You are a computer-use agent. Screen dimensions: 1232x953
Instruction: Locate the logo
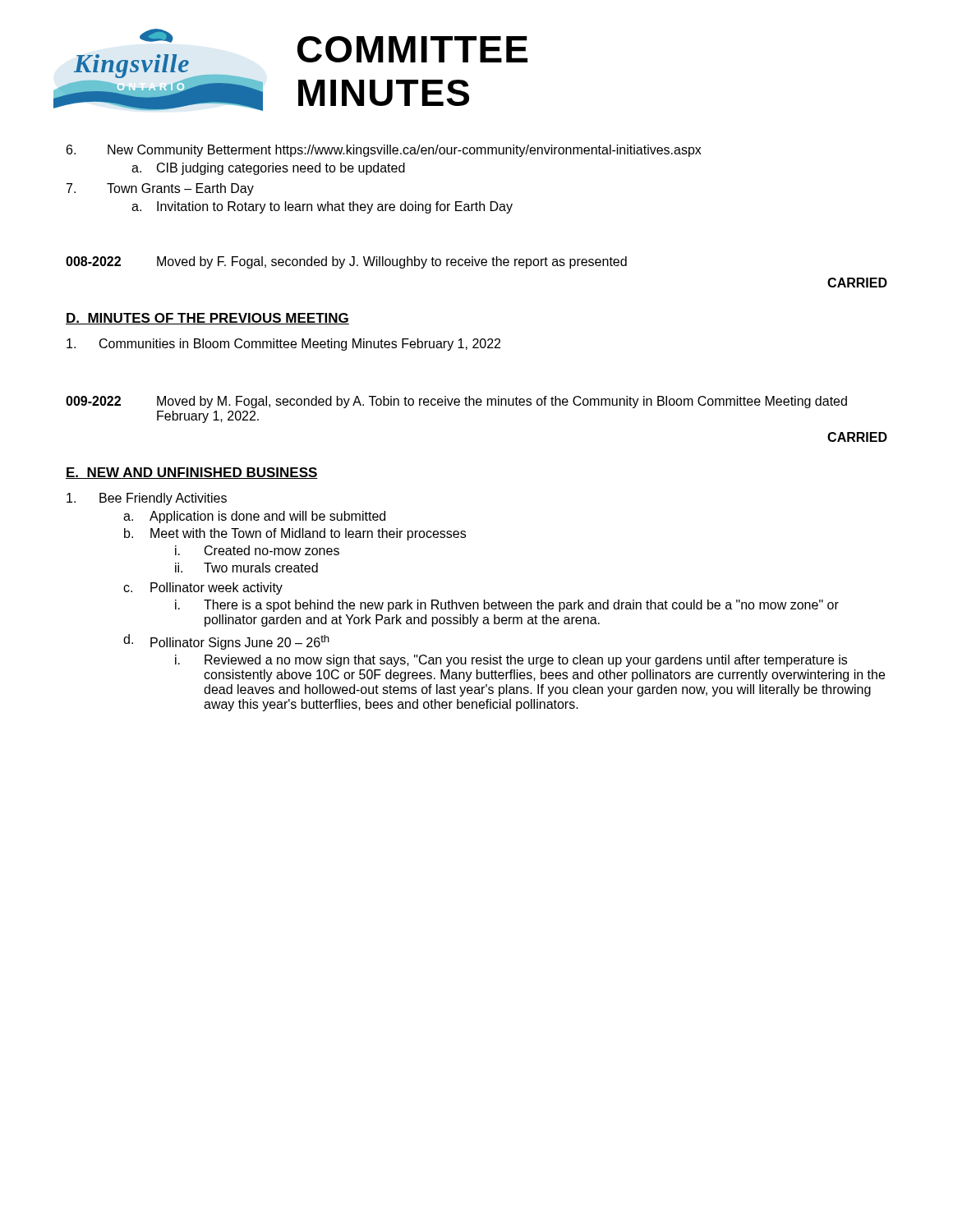pos(160,71)
